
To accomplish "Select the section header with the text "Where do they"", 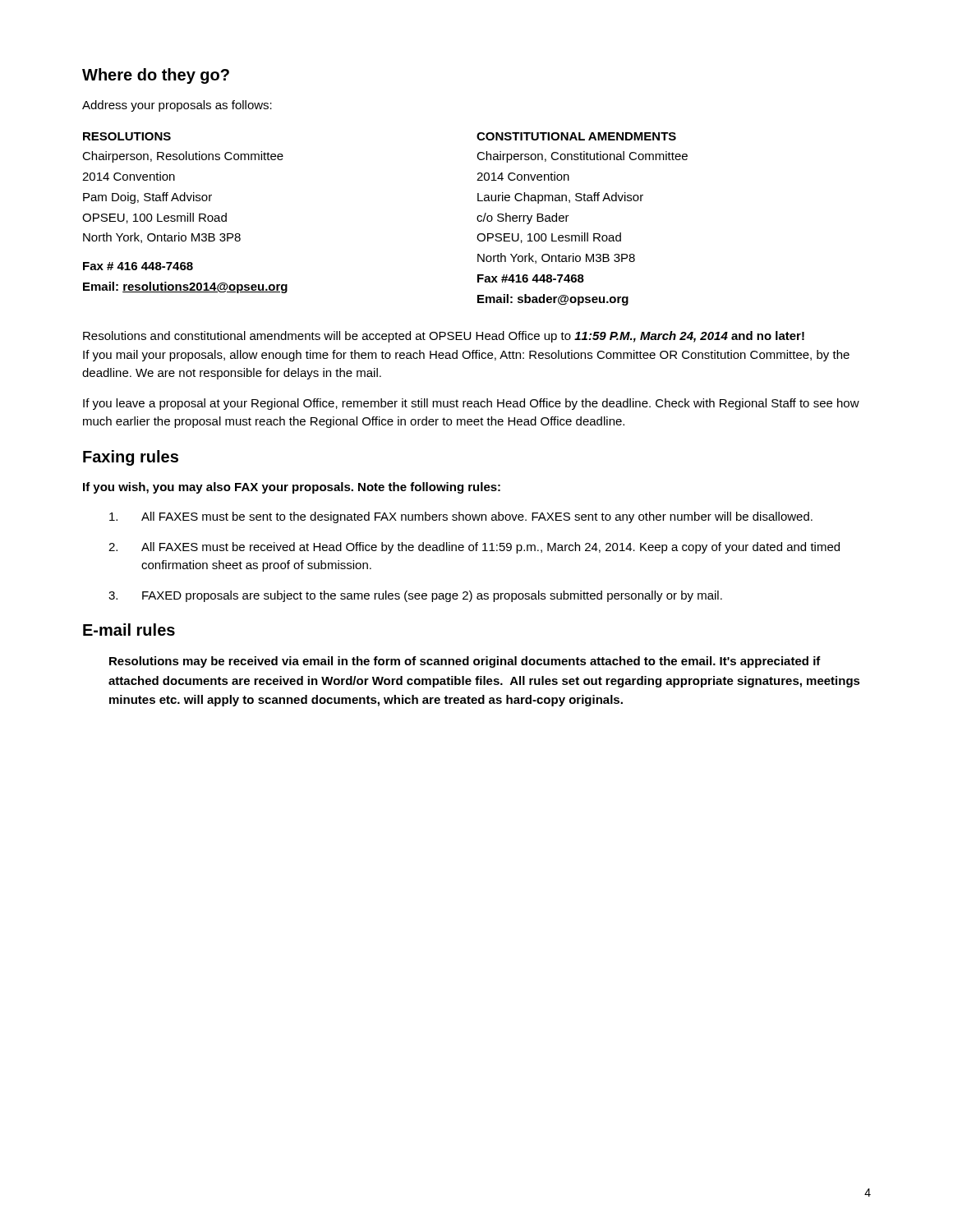I will [x=156, y=75].
